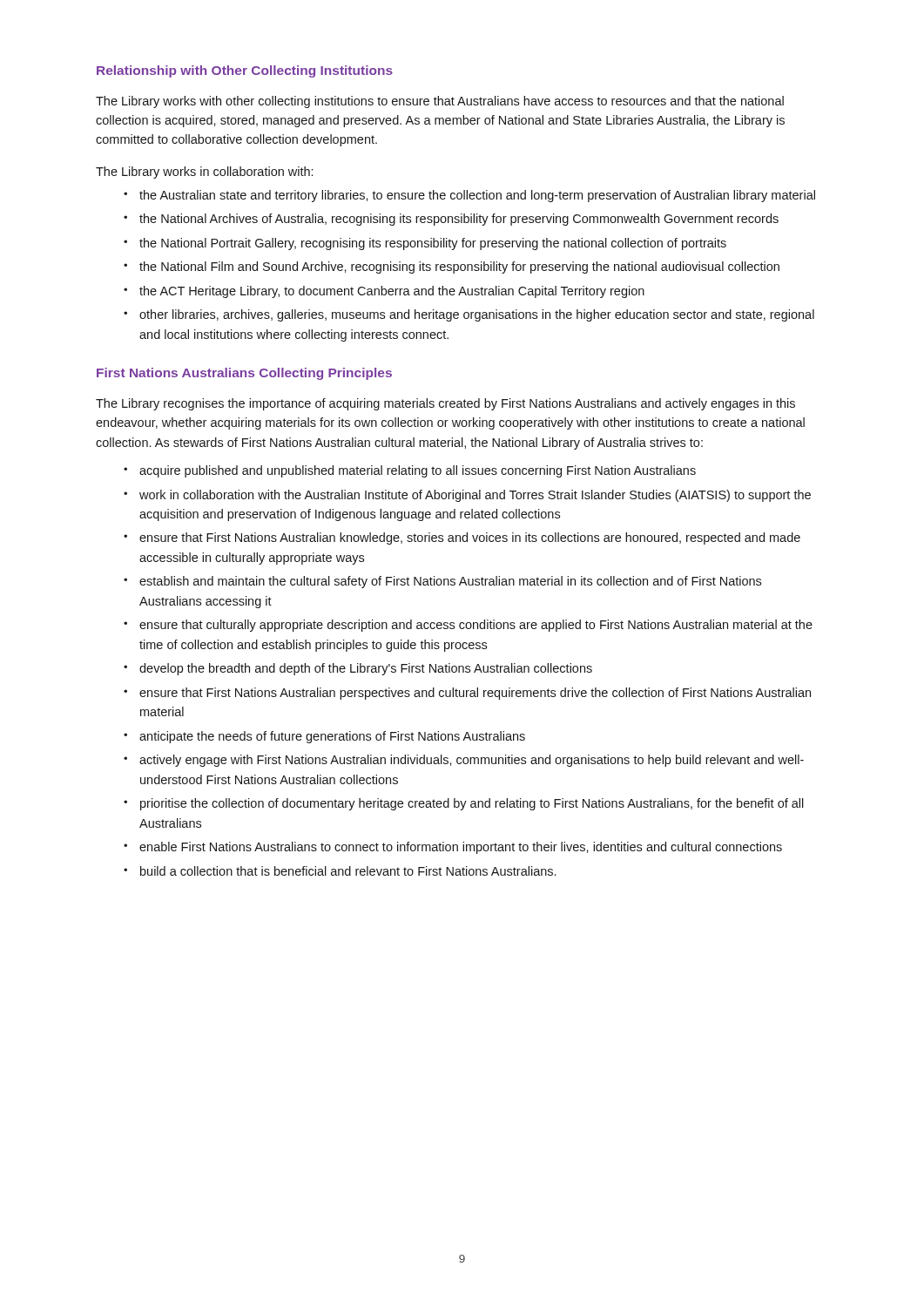924x1307 pixels.
Task: Where is the passage that starts "The Library works in collaboration"?
Action: (x=204, y=173)
